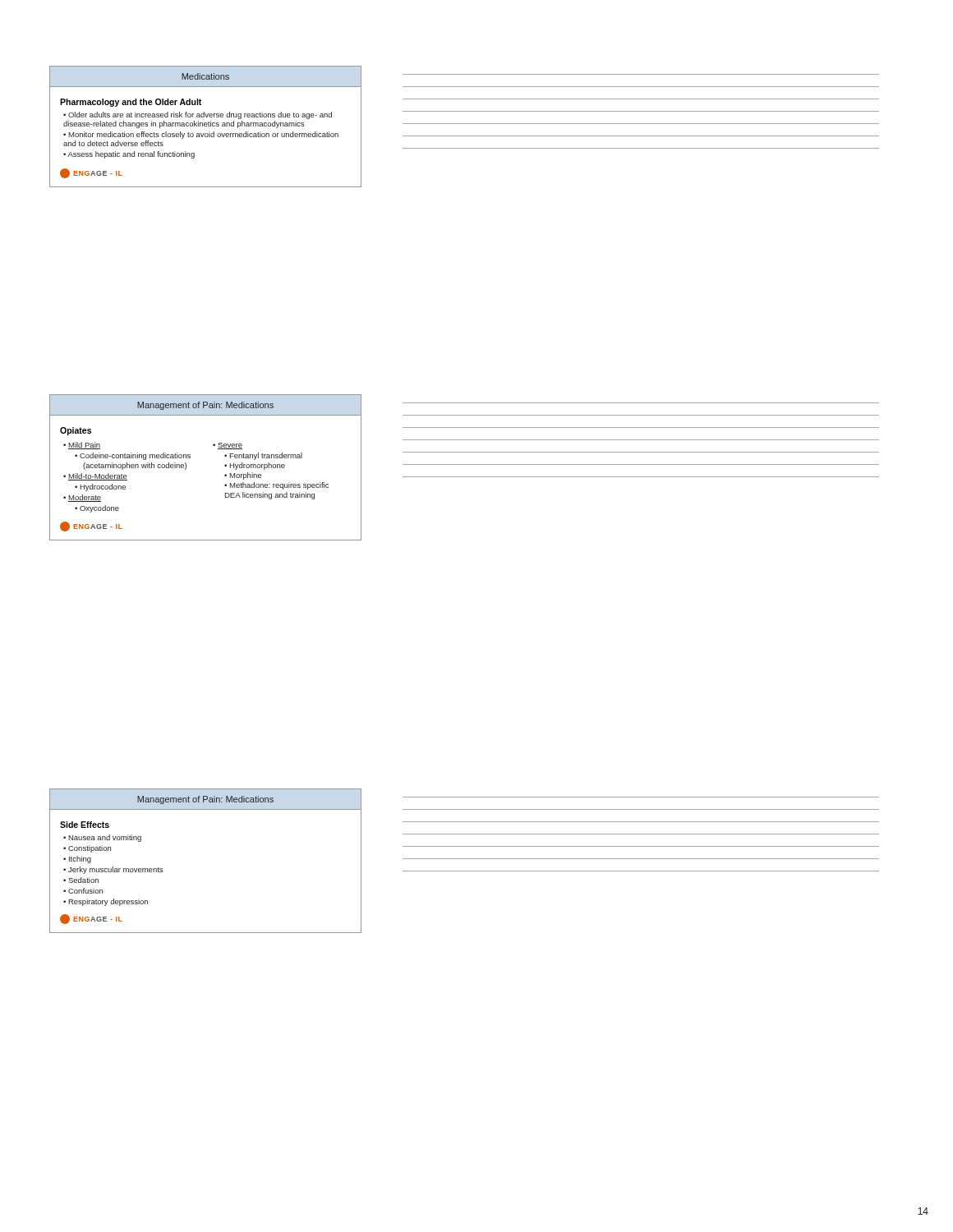953x1232 pixels.
Task: Find "• Confusion" on this page
Action: tap(83, 891)
